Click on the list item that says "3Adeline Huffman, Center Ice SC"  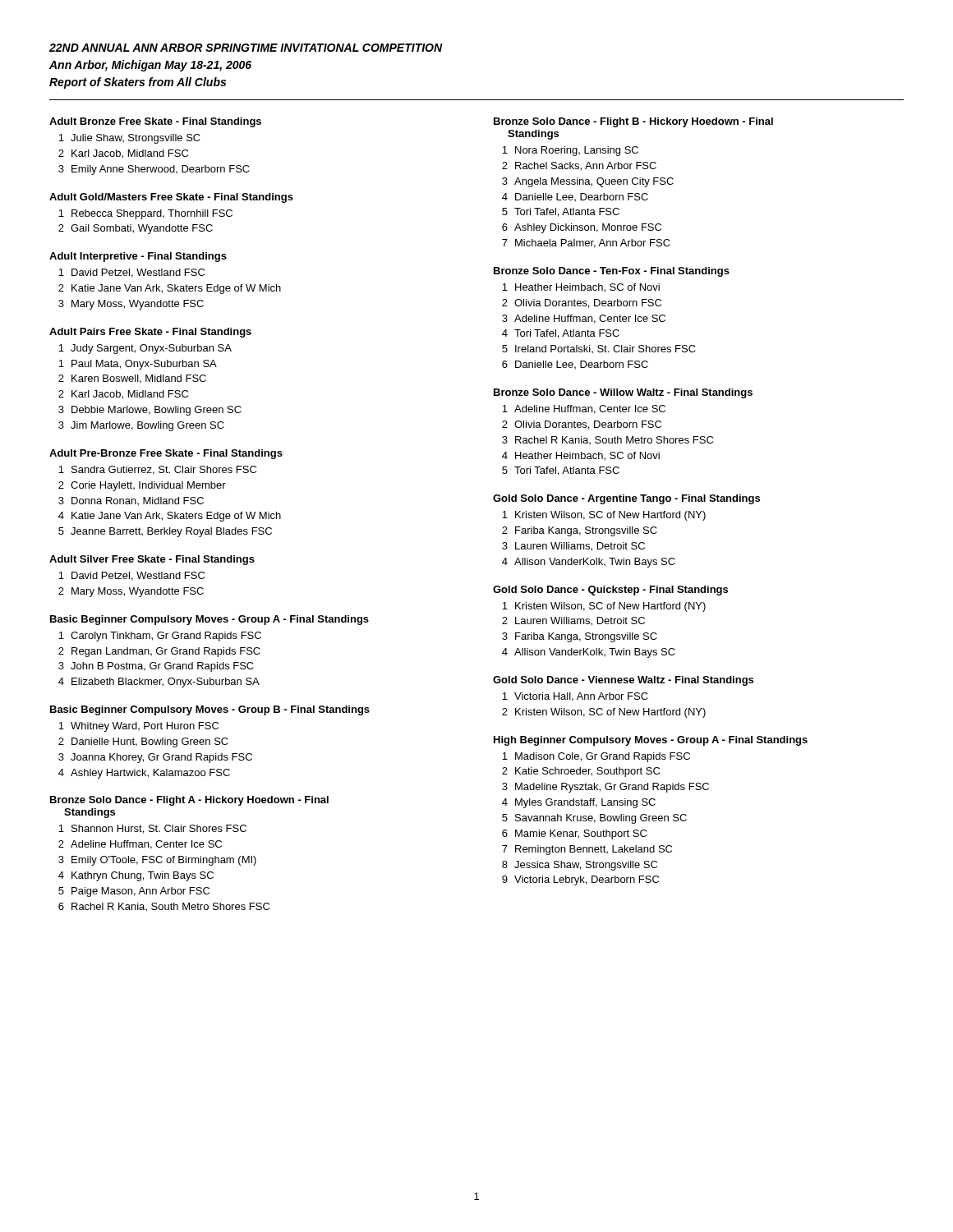click(584, 319)
